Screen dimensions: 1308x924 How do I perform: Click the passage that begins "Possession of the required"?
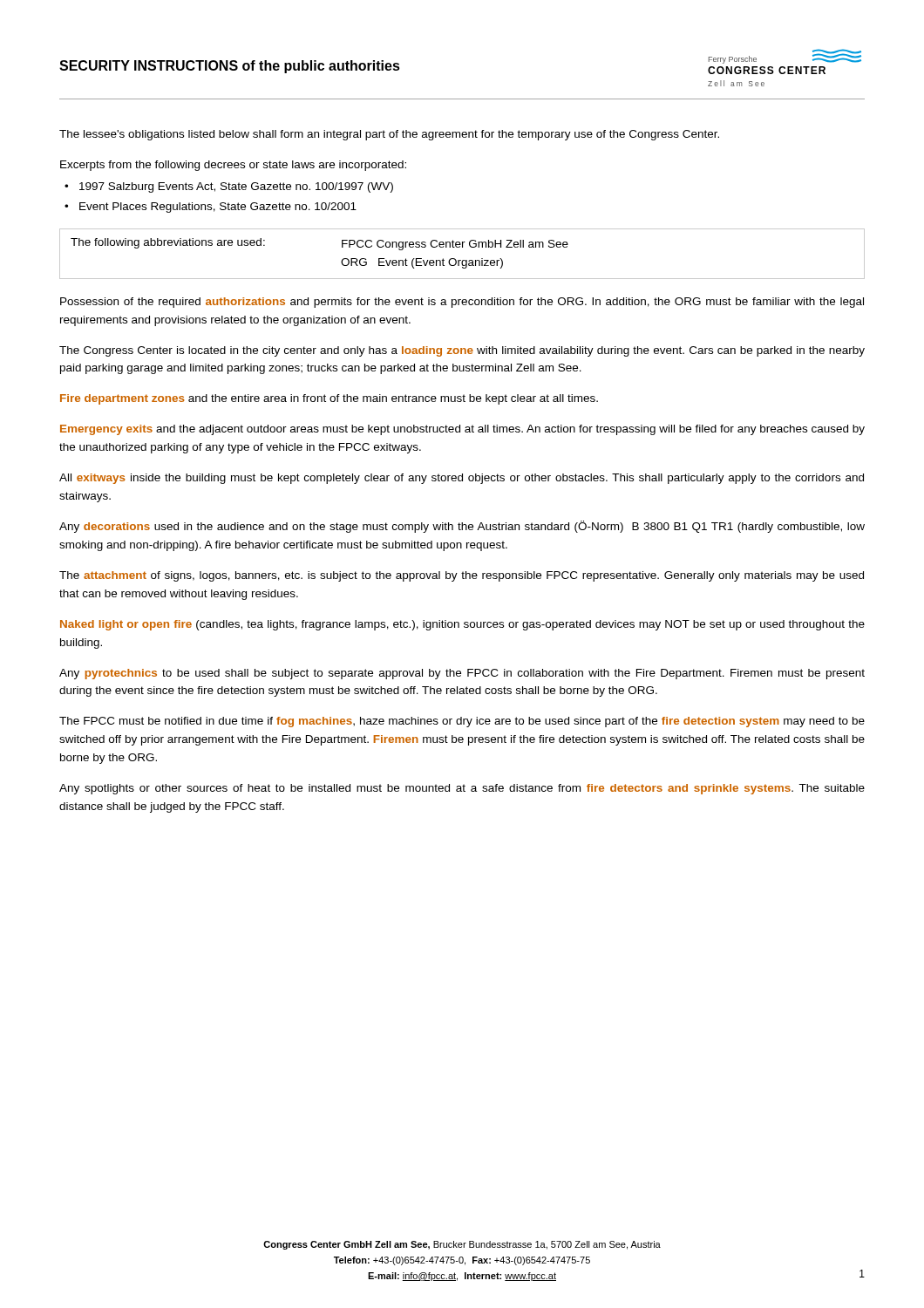(462, 311)
